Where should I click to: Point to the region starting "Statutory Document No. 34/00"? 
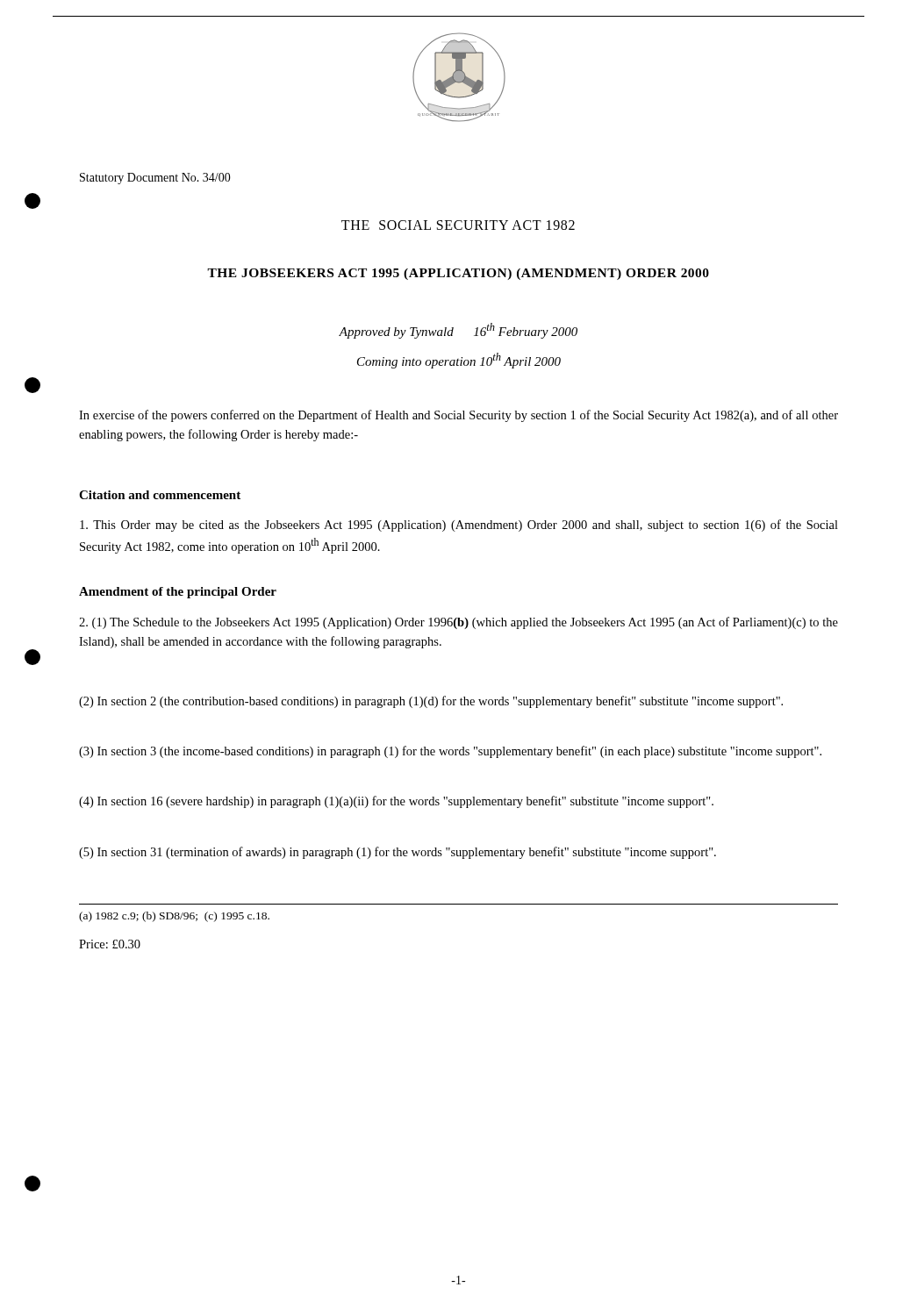[155, 178]
